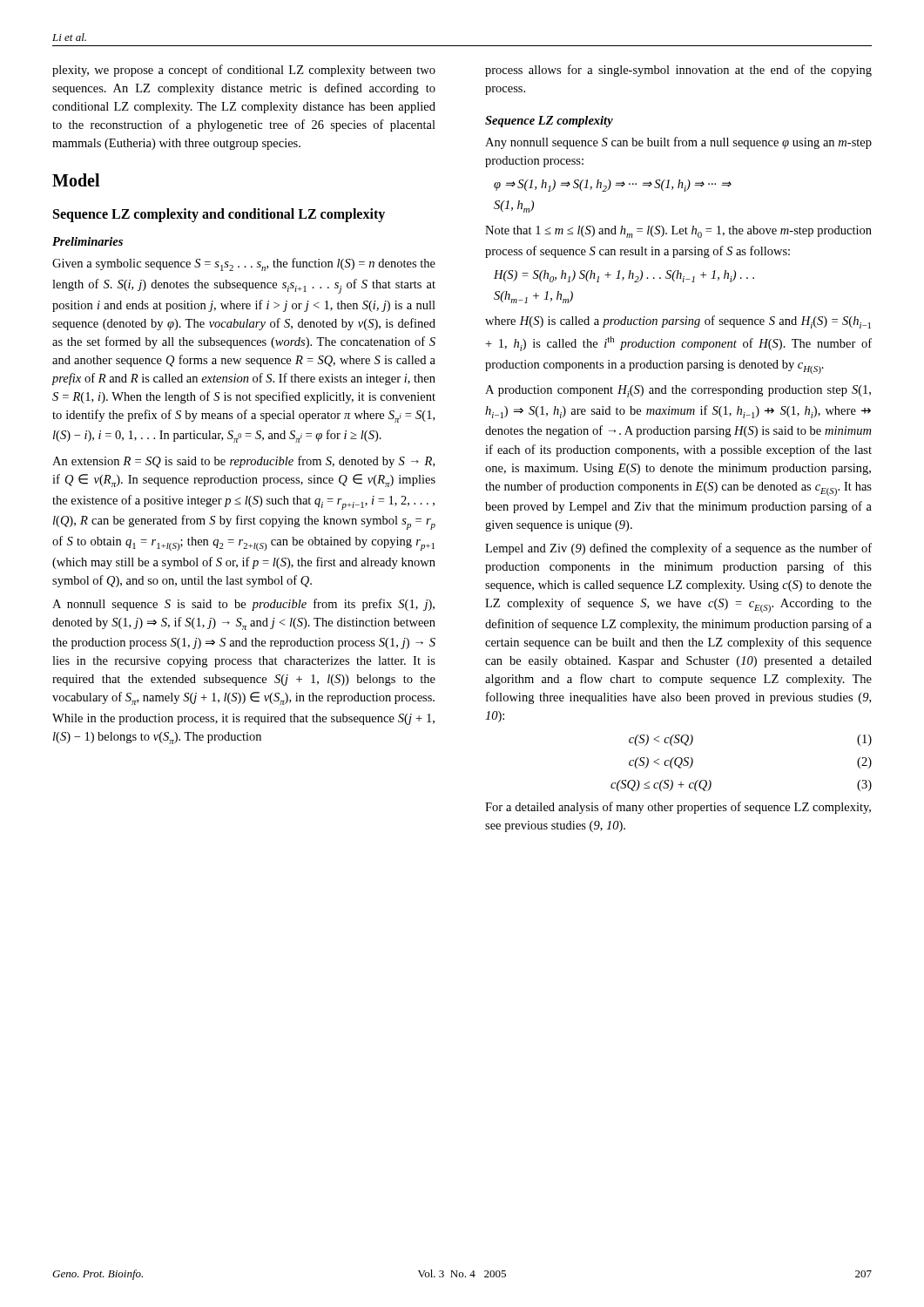Find the region starting "Sequence LZ complexity and conditional"
Image resolution: width=924 pixels, height=1307 pixels.
[x=219, y=214]
